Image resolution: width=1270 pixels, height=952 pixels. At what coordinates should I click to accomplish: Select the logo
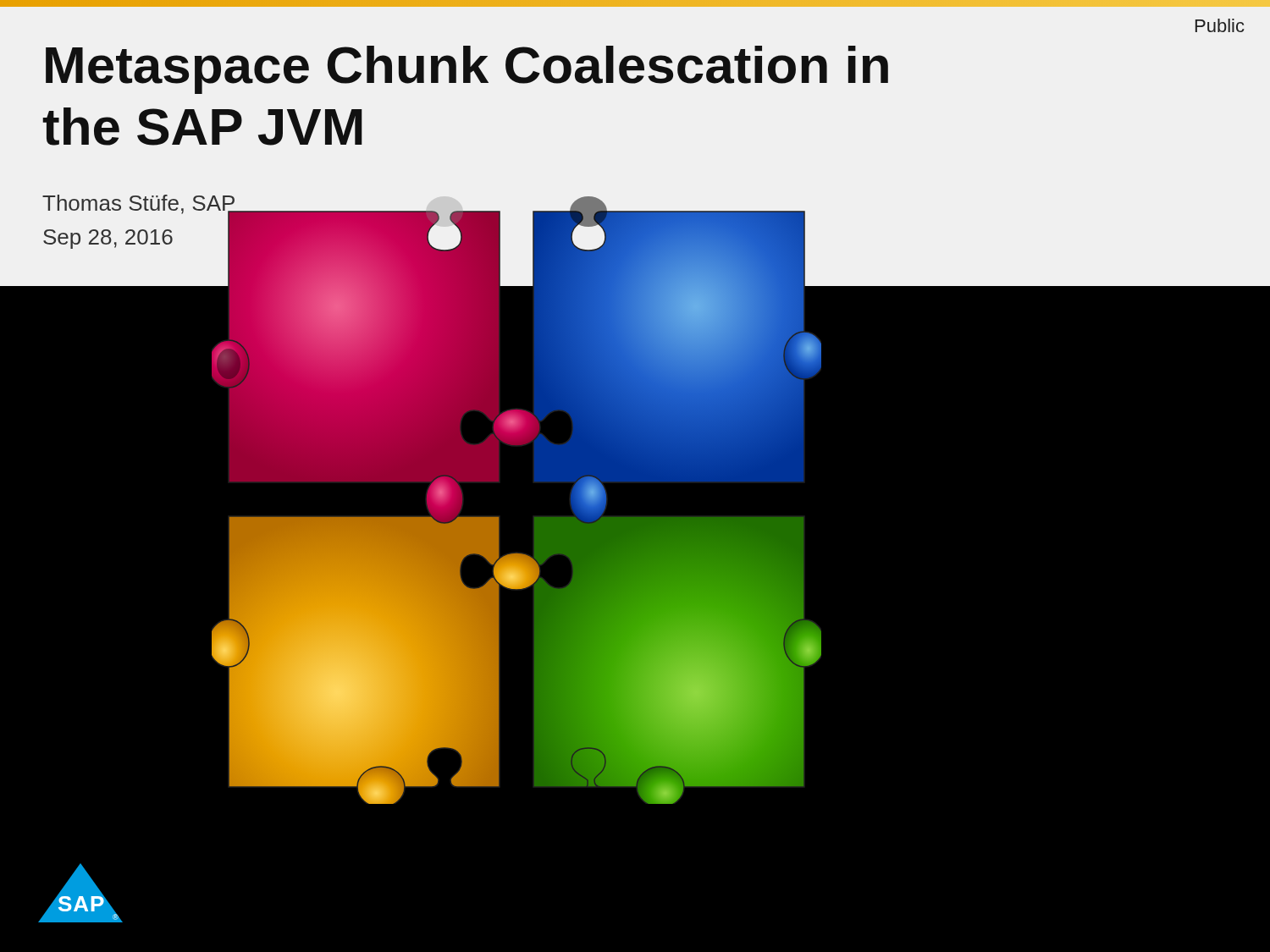[x=80, y=893]
